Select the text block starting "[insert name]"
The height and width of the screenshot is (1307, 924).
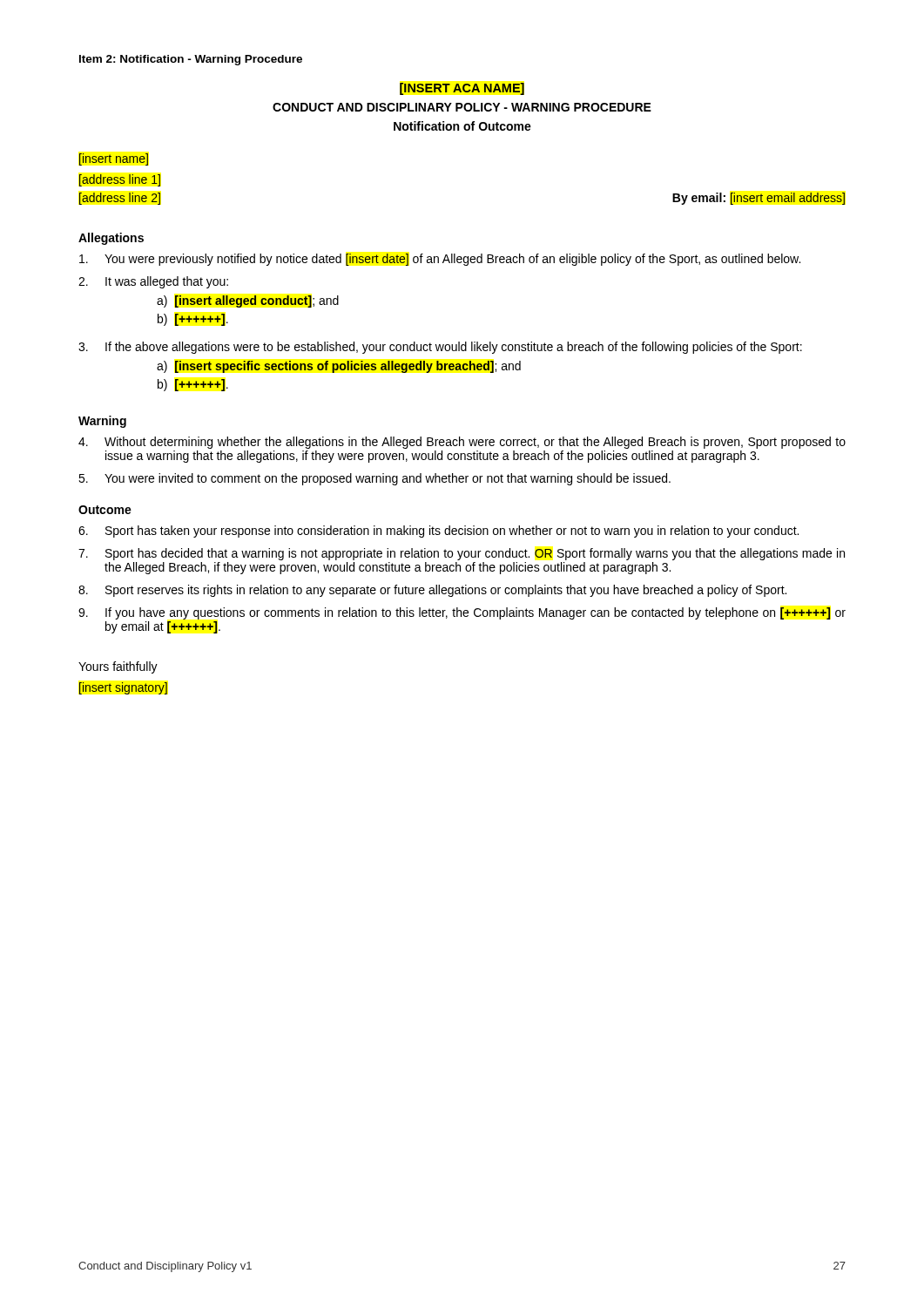114,159
